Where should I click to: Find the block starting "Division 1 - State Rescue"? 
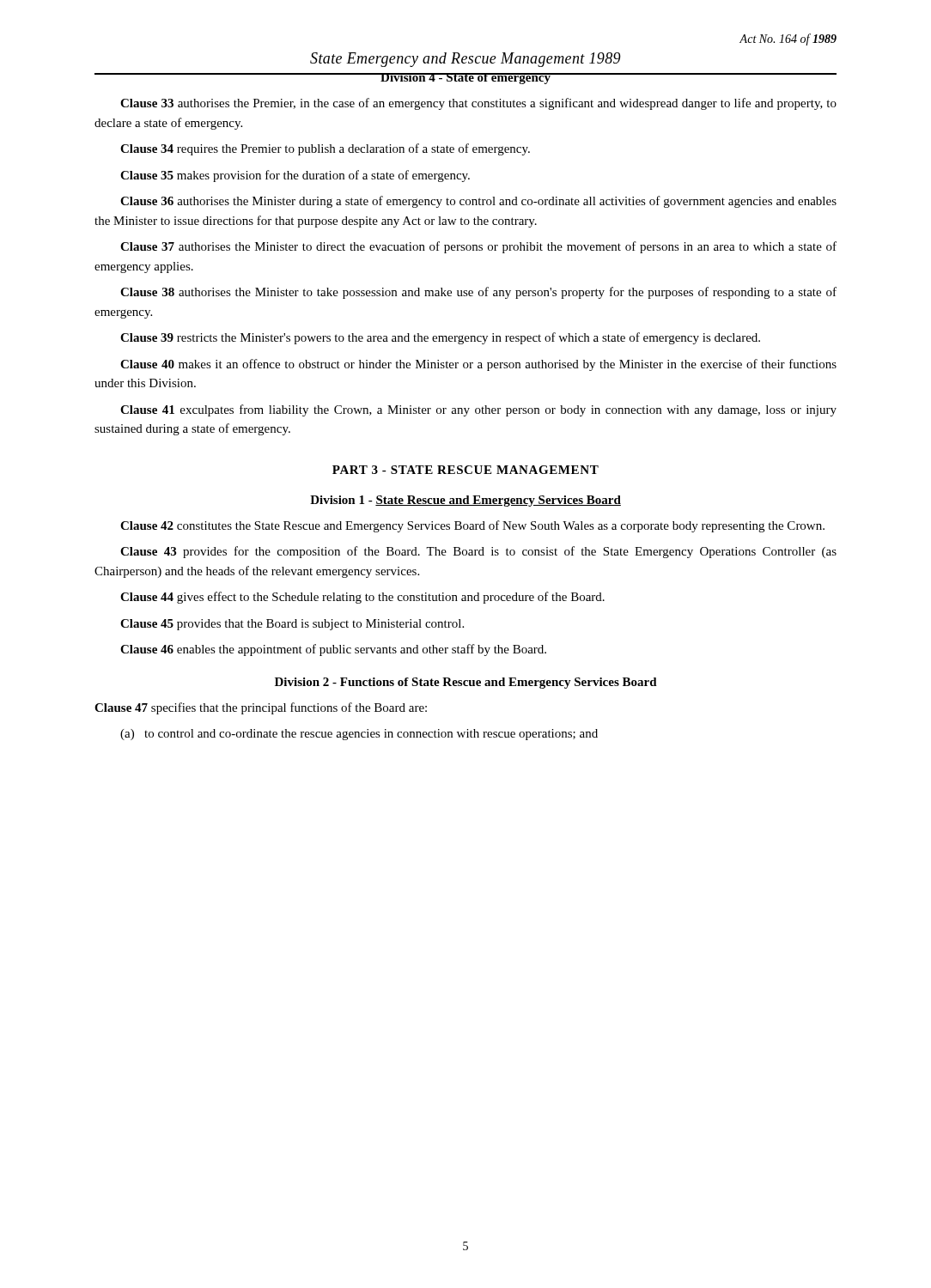466,499
